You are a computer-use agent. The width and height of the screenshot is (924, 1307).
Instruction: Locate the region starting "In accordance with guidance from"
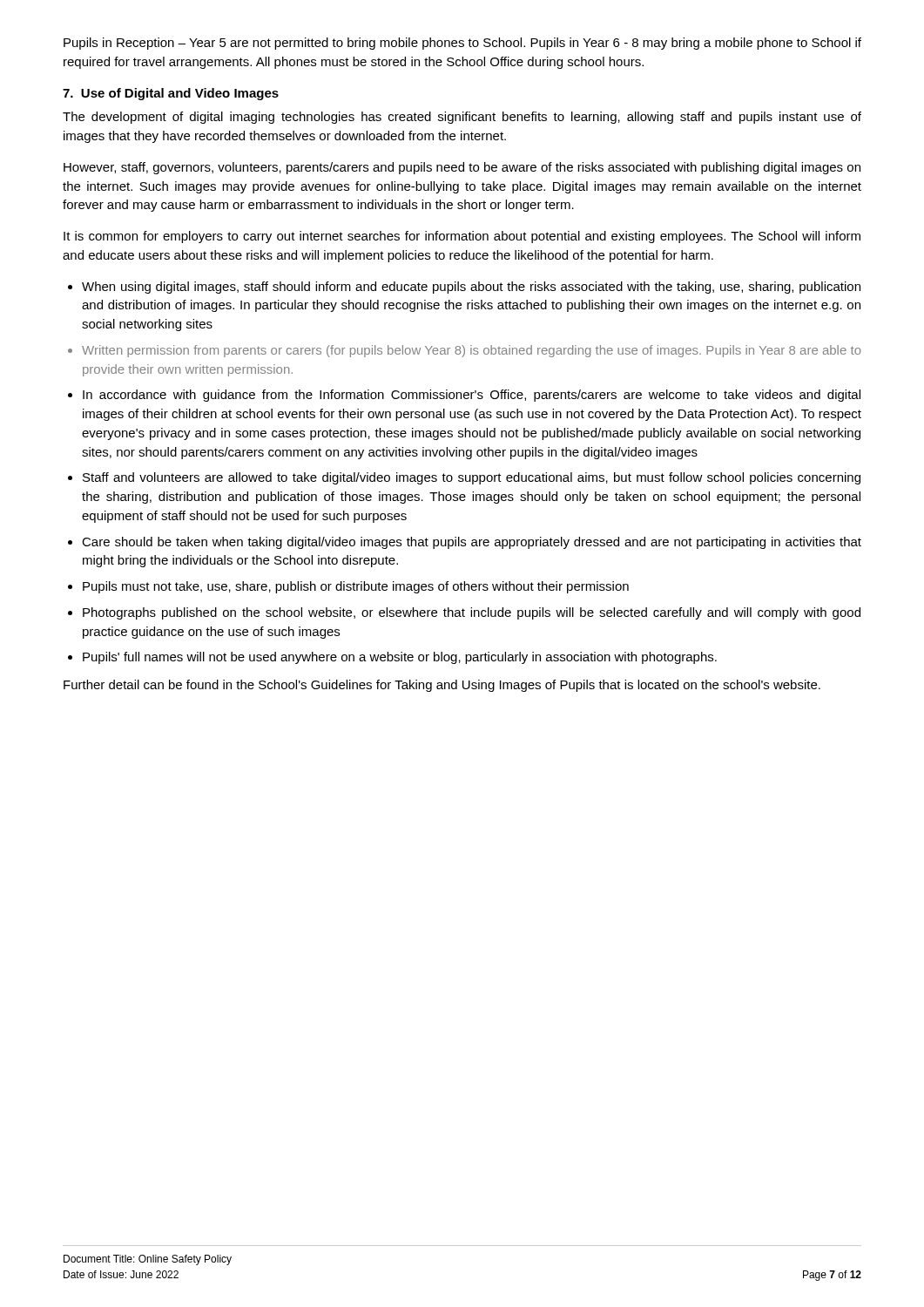click(x=472, y=423)
